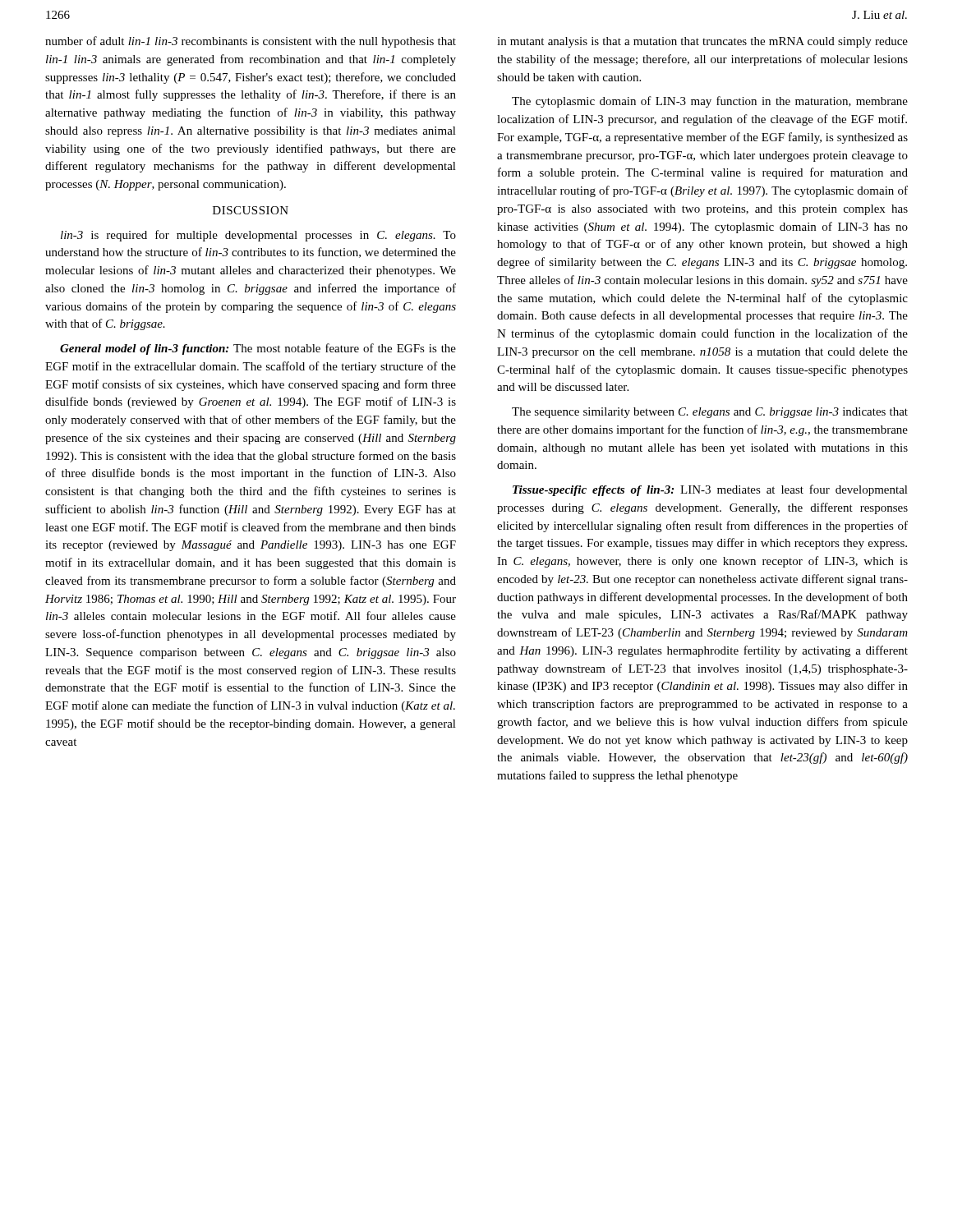Viewport: 953px width, 1232px height.
Task: Locate the block starting "The sequence similarity between C."
Action: coord(702,439)
